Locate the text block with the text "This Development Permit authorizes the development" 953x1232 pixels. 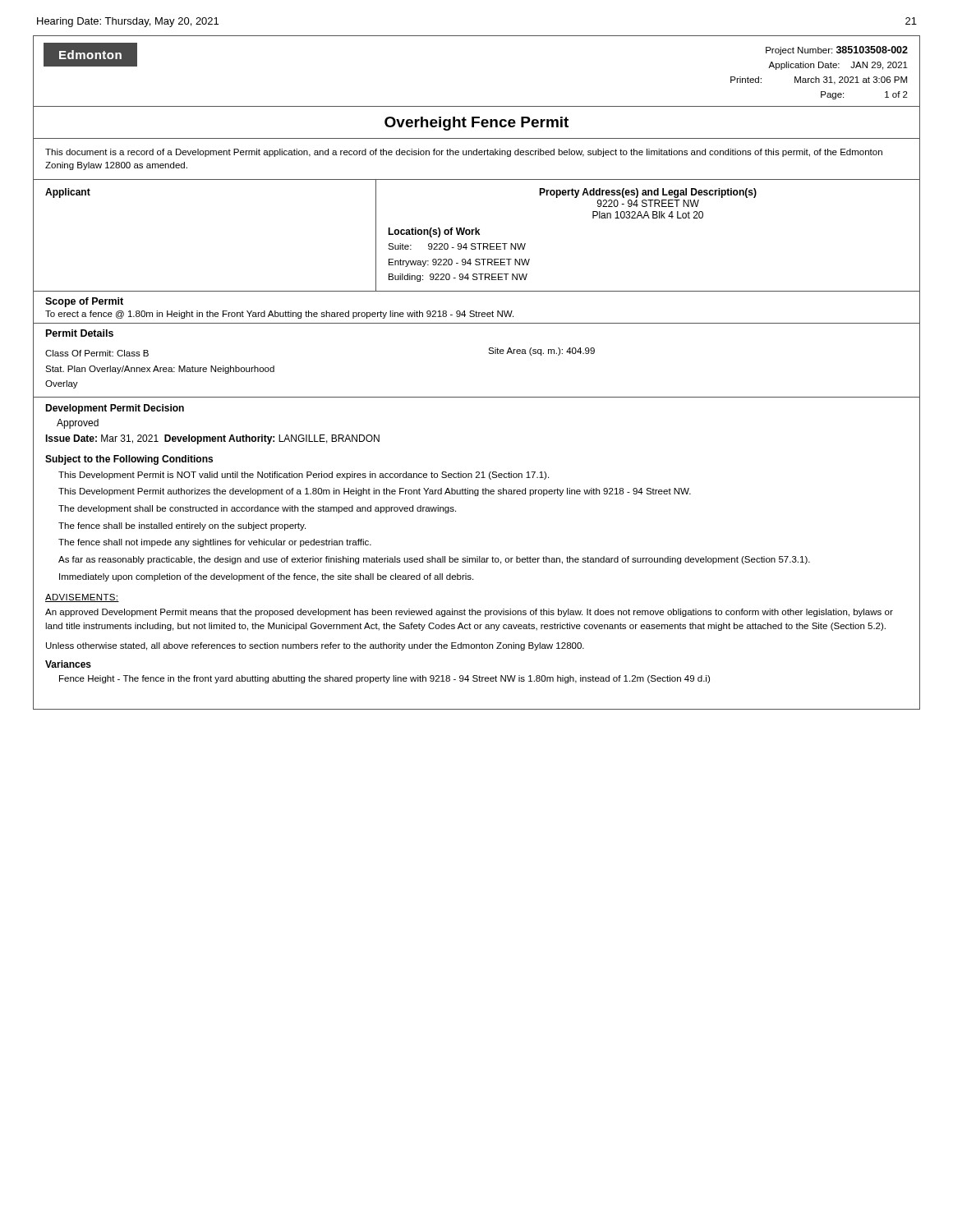coord(375,491)
